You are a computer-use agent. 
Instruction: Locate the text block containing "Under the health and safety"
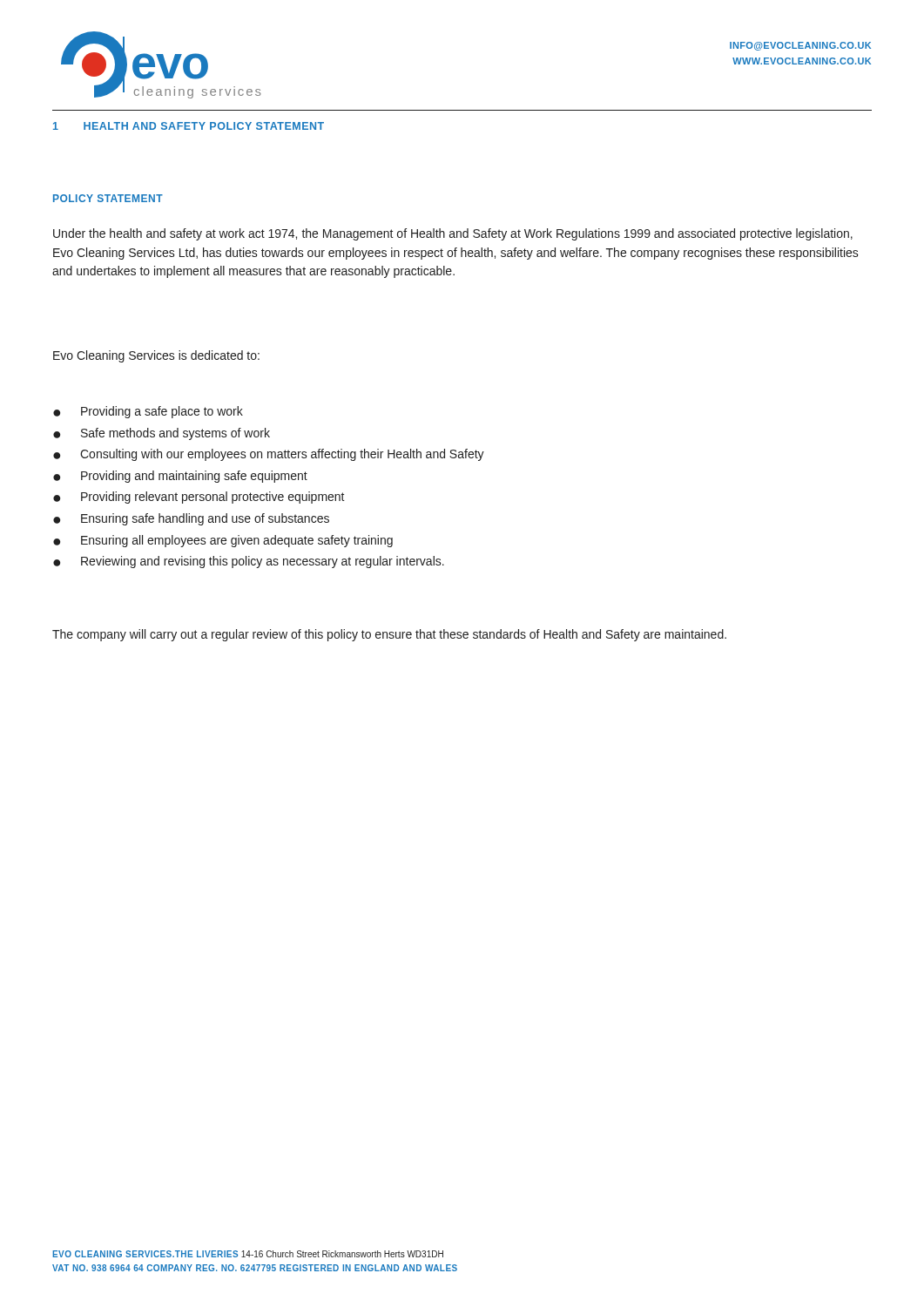[x=455, y=252]
